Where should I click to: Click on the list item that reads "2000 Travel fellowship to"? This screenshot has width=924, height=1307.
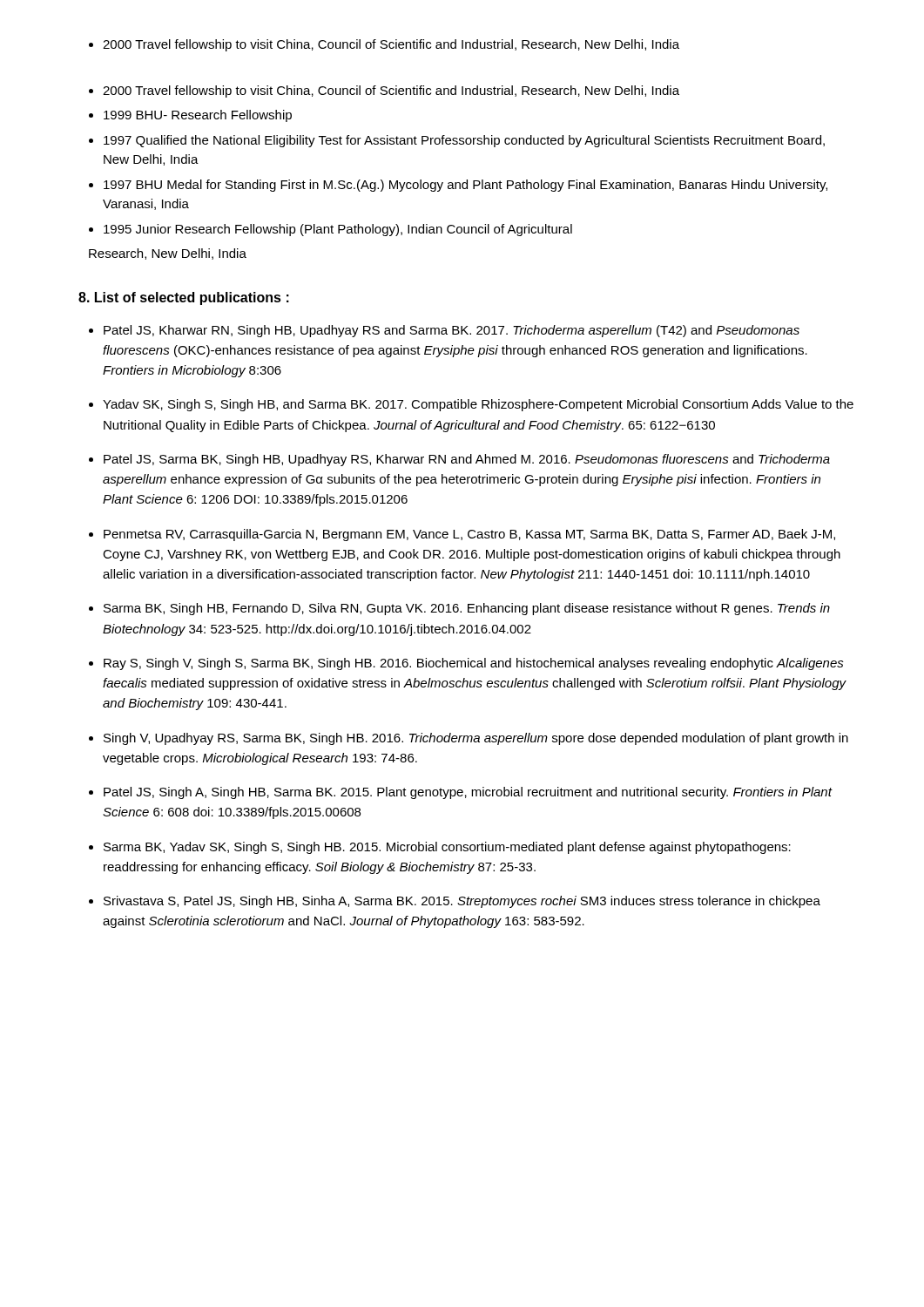click(x=479, y=45)
